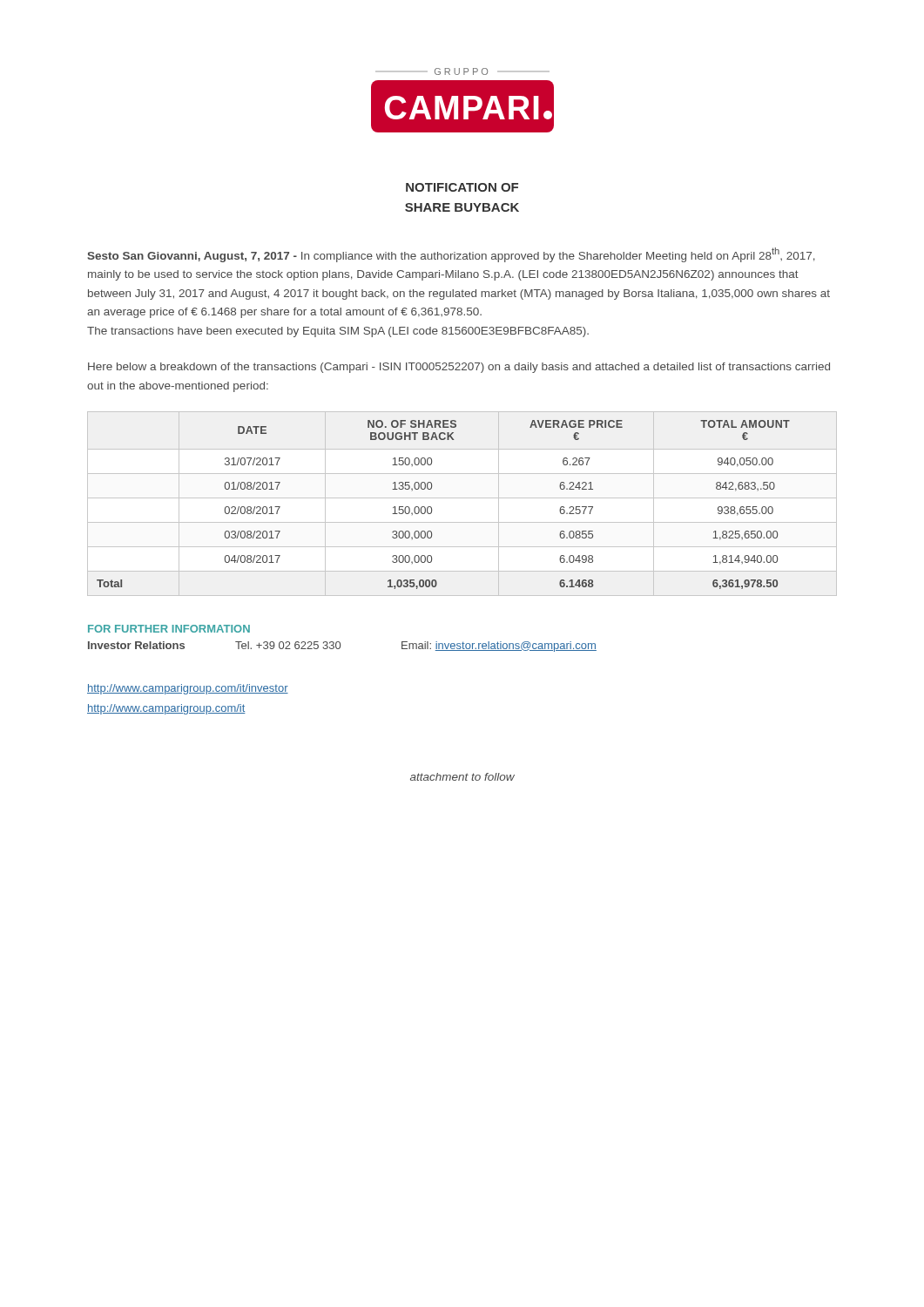Click on the logo

click(462, 102)
